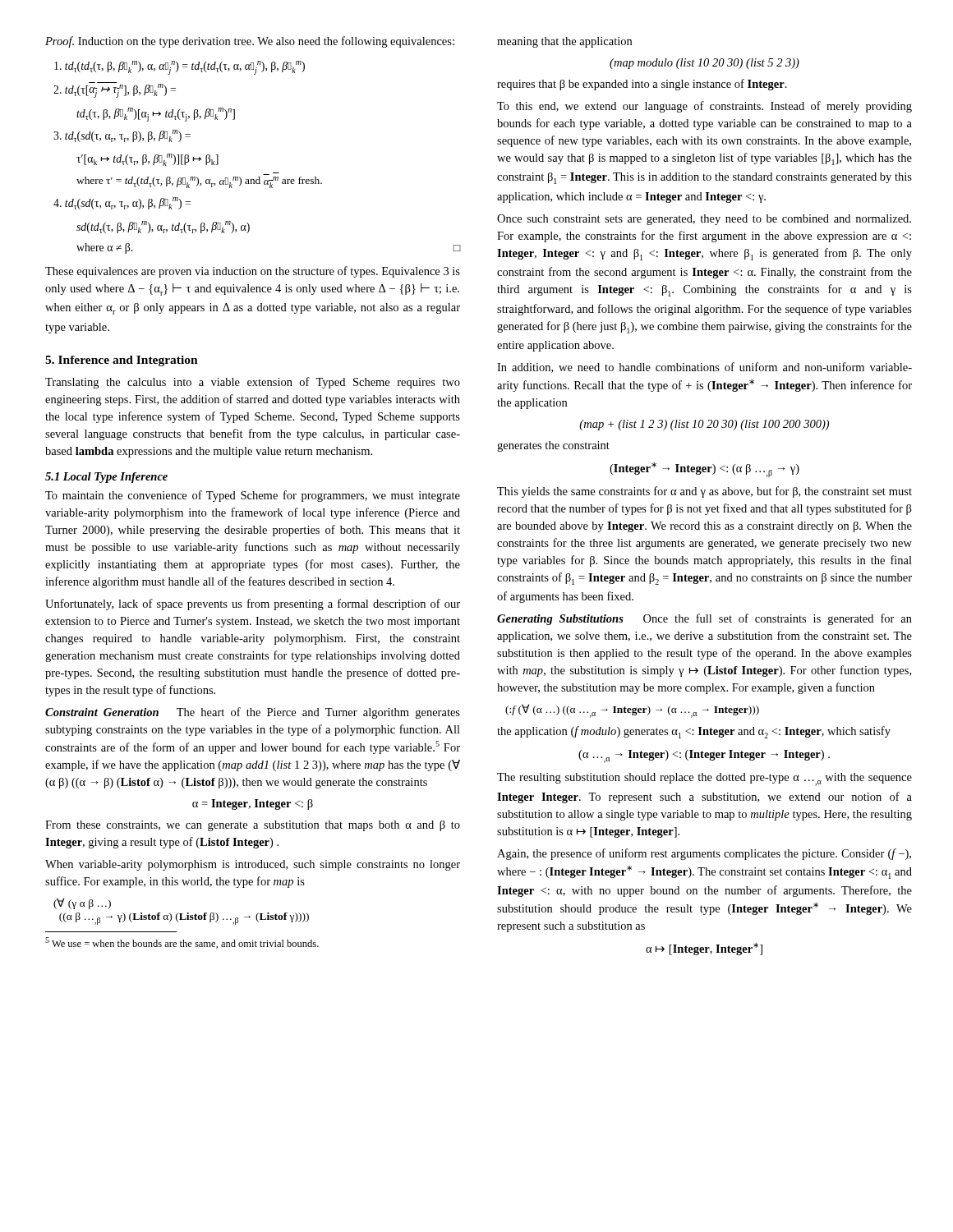
Task: Find the text block that reads "These equivalences are proven"
Action: (253, 299)
